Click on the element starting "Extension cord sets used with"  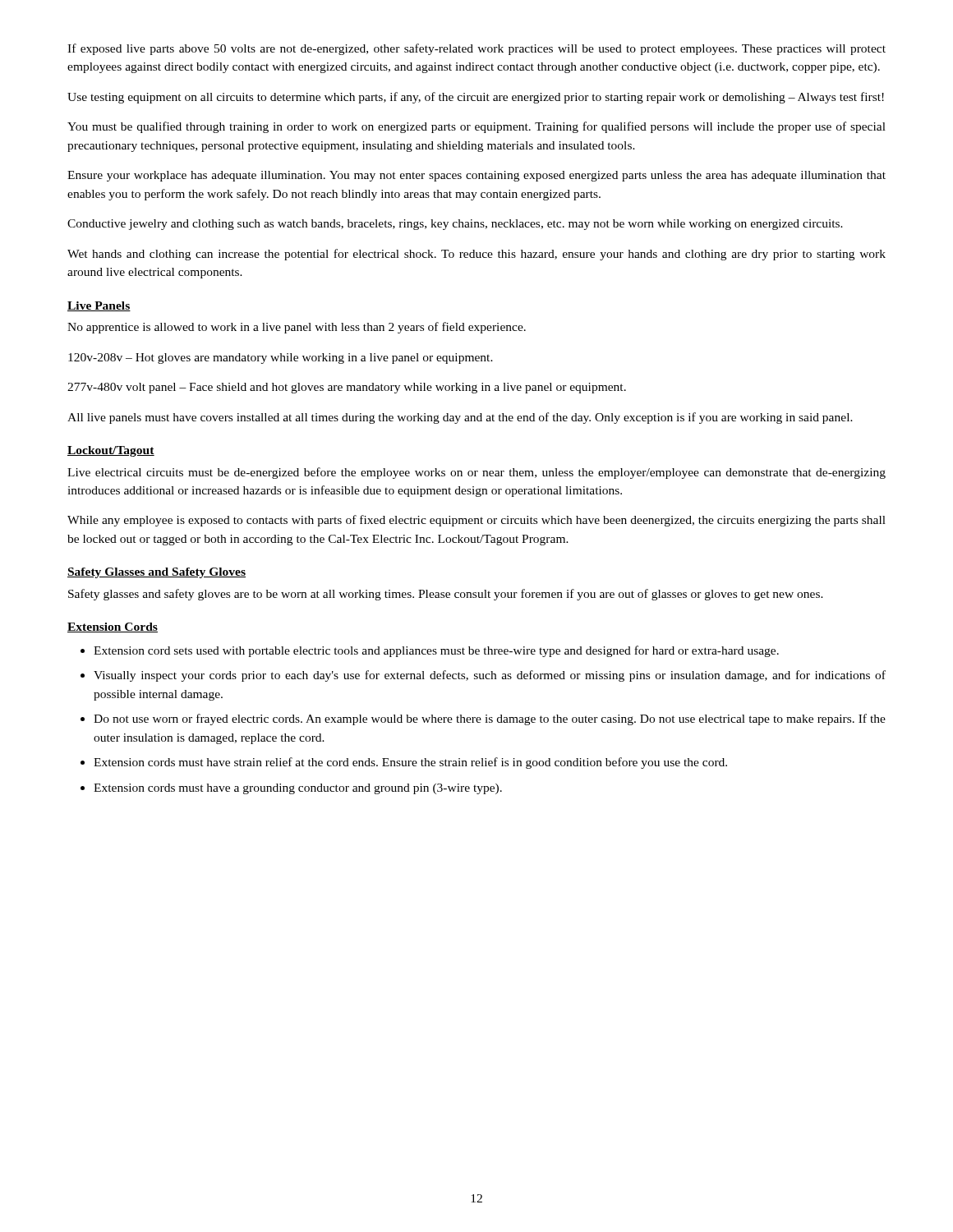tap(436, 650)
